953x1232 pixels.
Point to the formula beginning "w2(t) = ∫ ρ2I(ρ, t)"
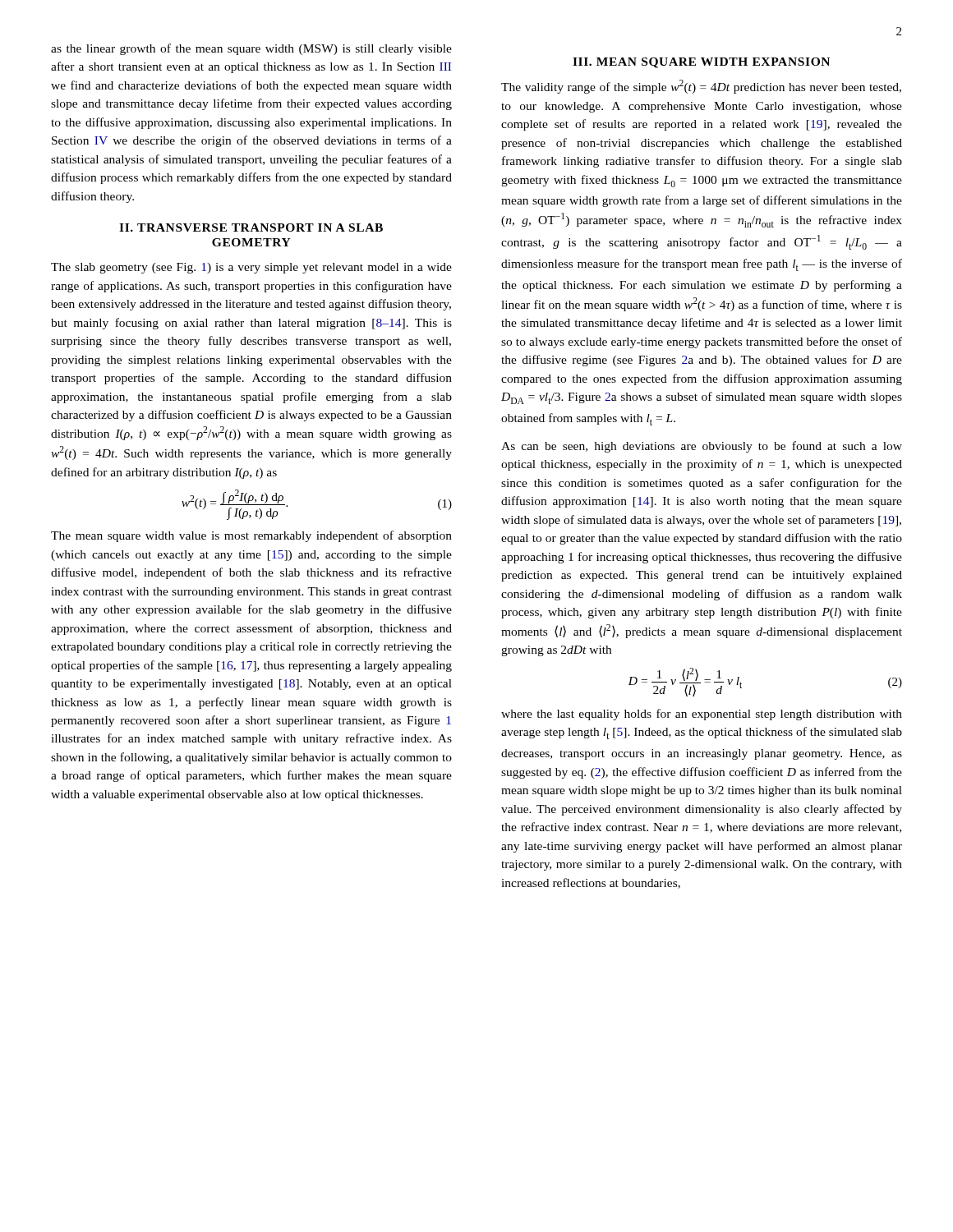(251, 504)
